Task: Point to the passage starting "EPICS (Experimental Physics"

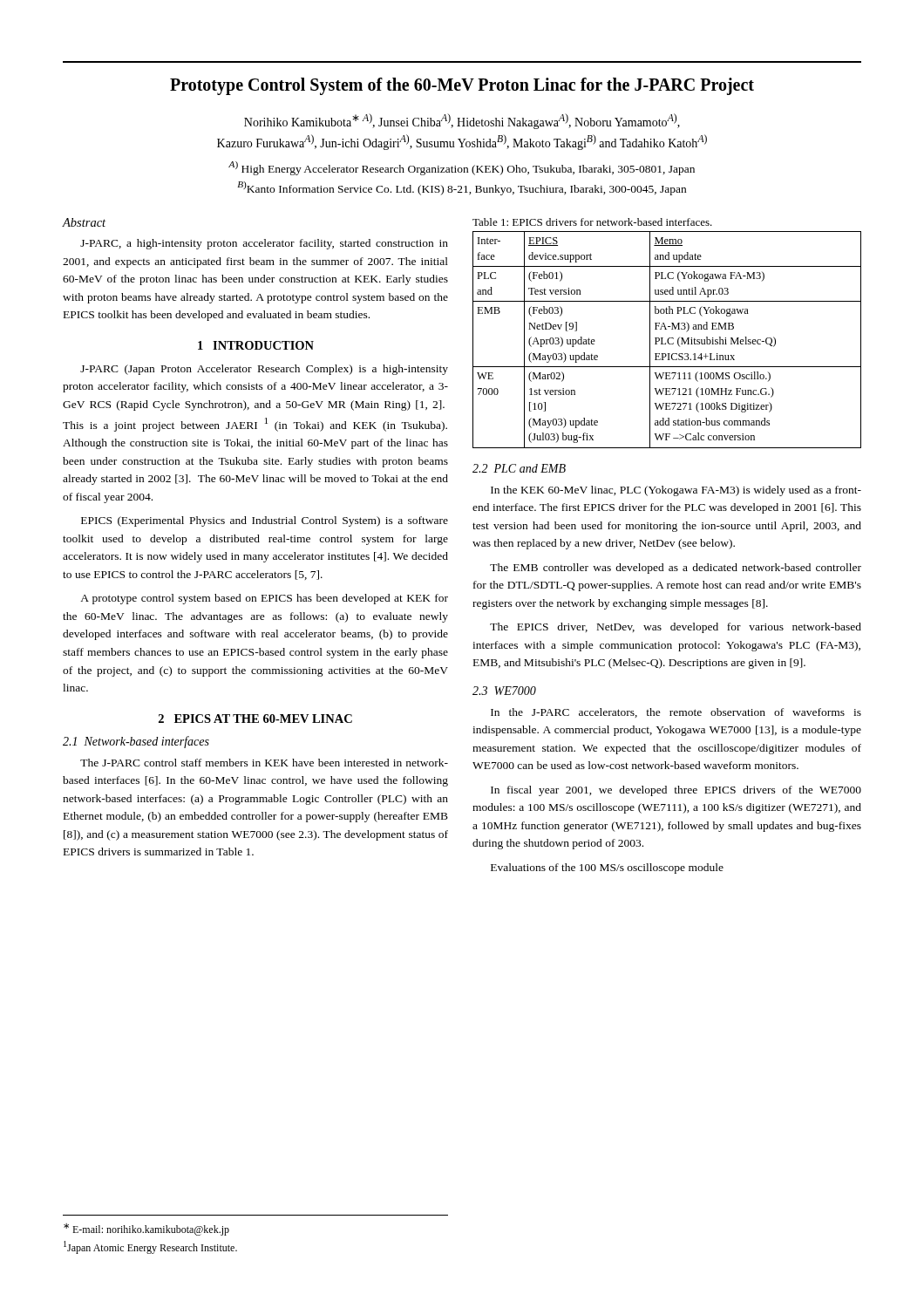Action: [255, 547]
